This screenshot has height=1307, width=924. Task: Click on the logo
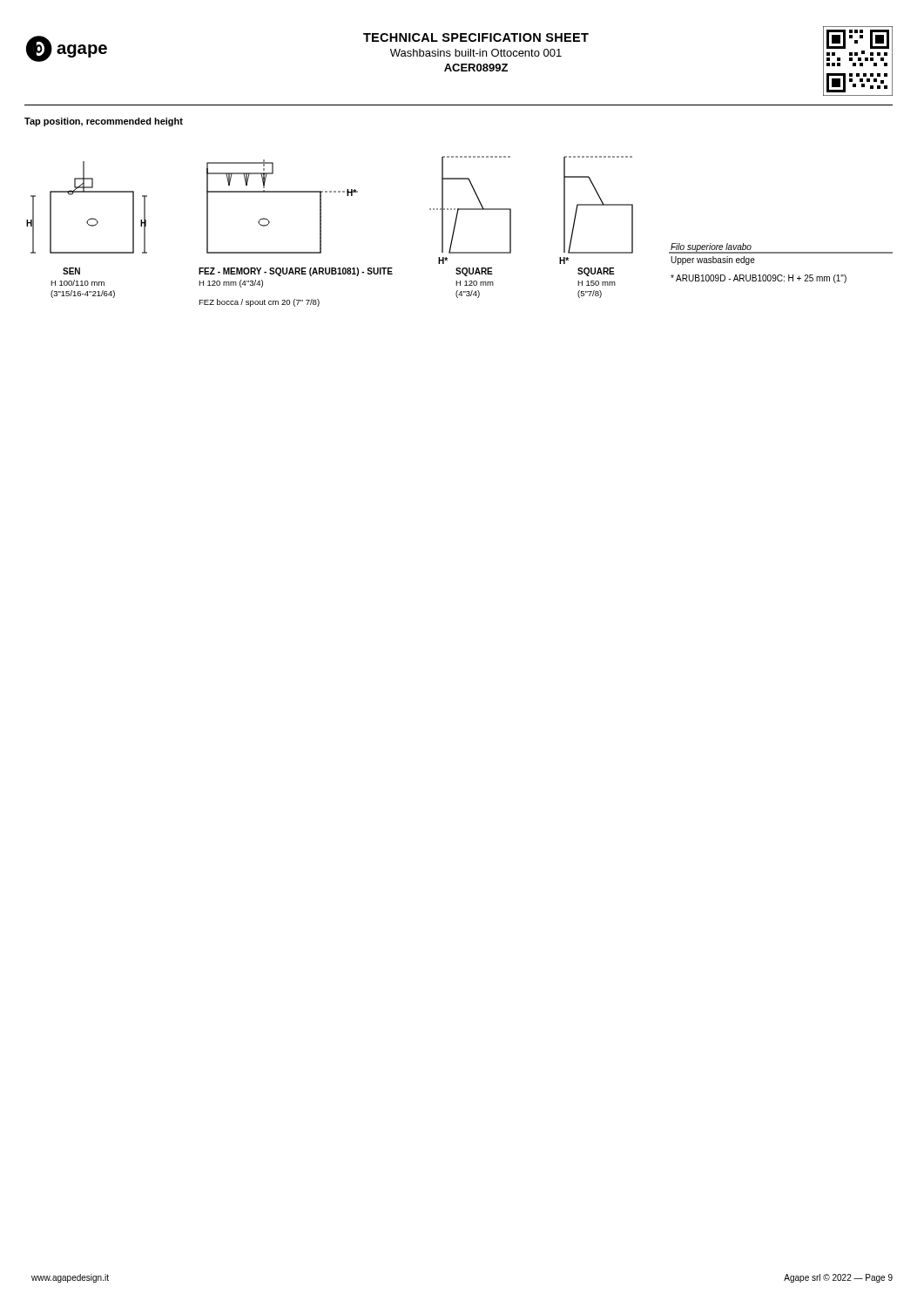(77, 49)
